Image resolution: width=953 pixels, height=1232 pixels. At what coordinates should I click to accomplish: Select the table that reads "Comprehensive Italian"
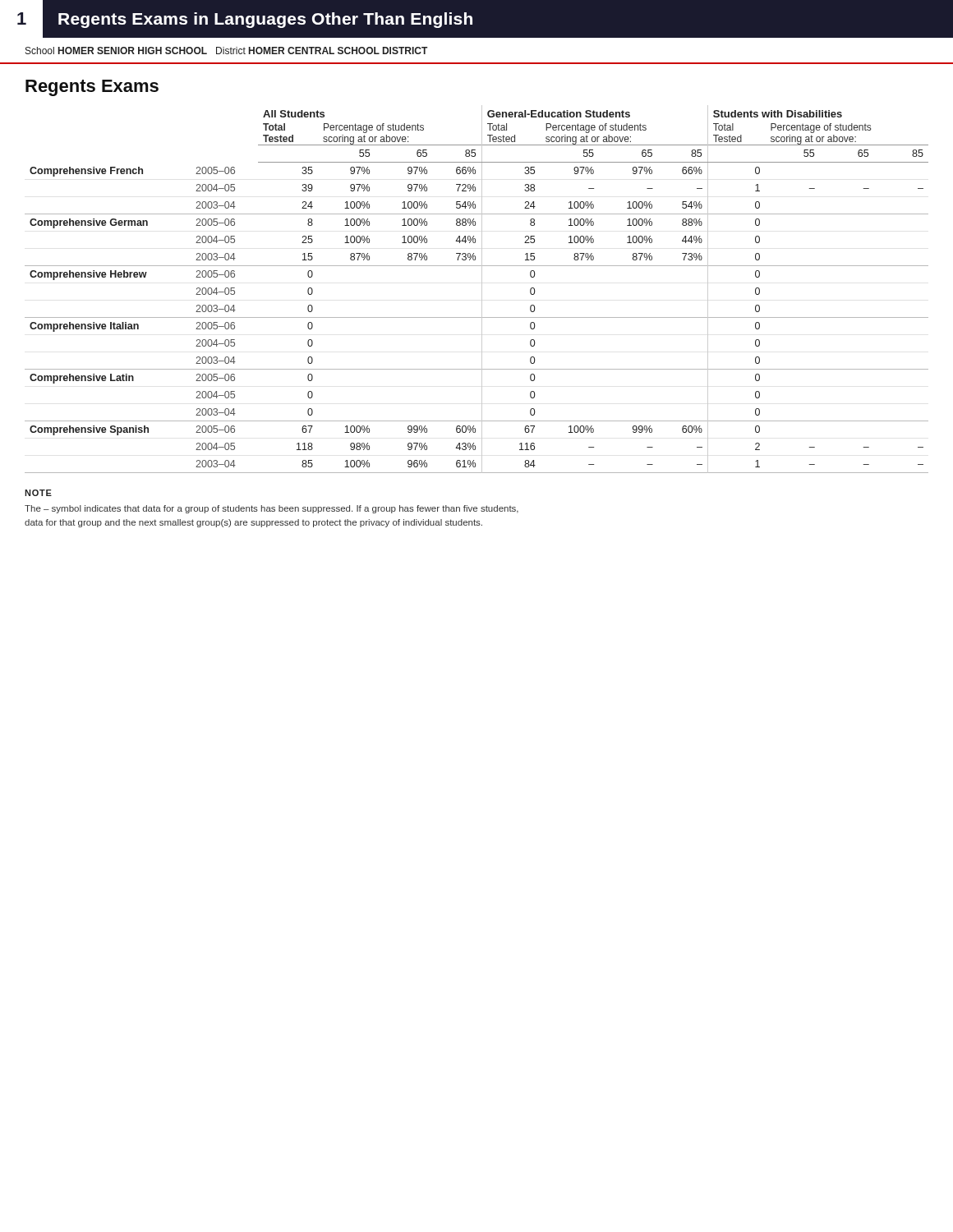tap(476, 289)
